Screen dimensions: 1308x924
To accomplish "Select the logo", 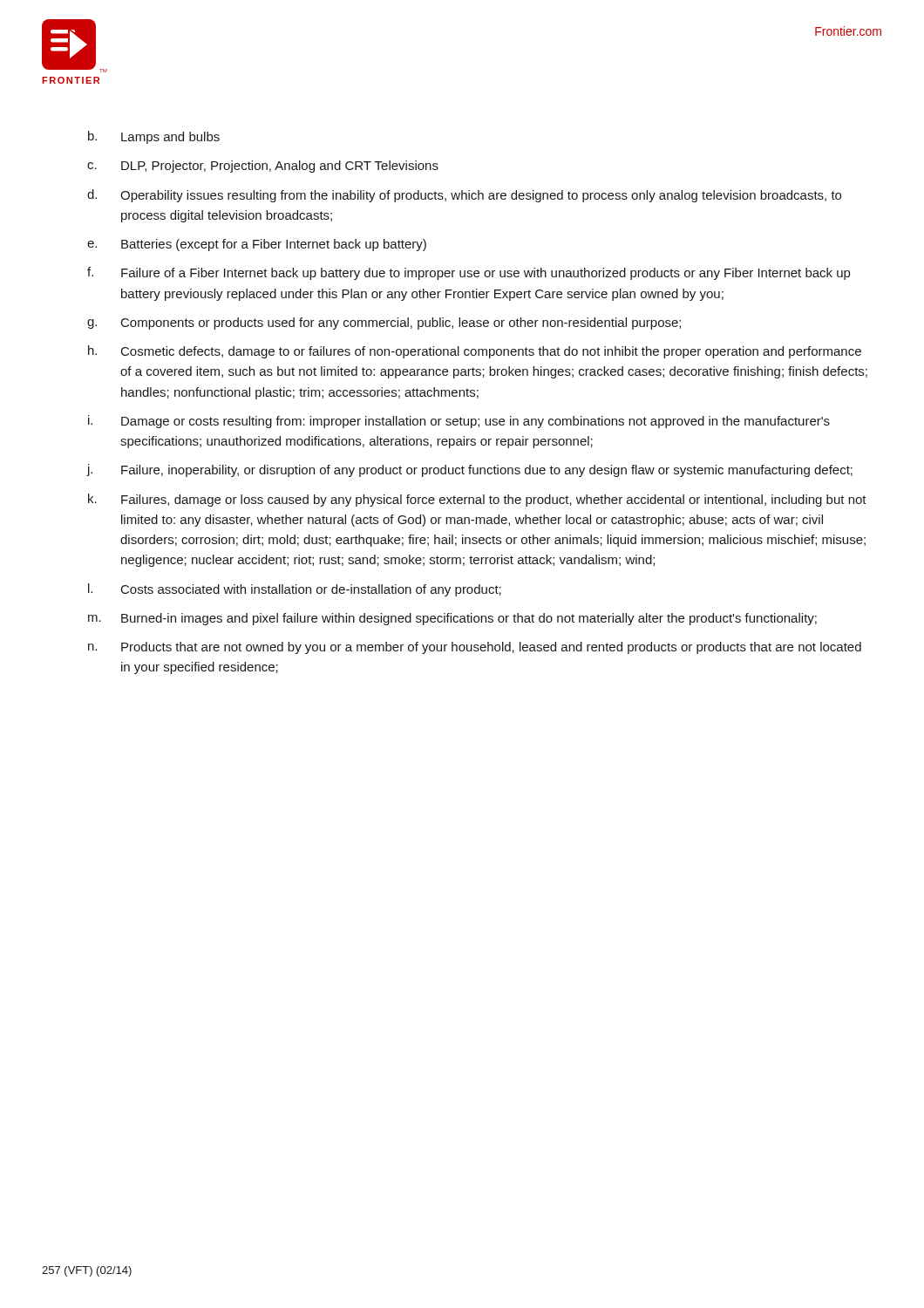I will coord(80,55).
